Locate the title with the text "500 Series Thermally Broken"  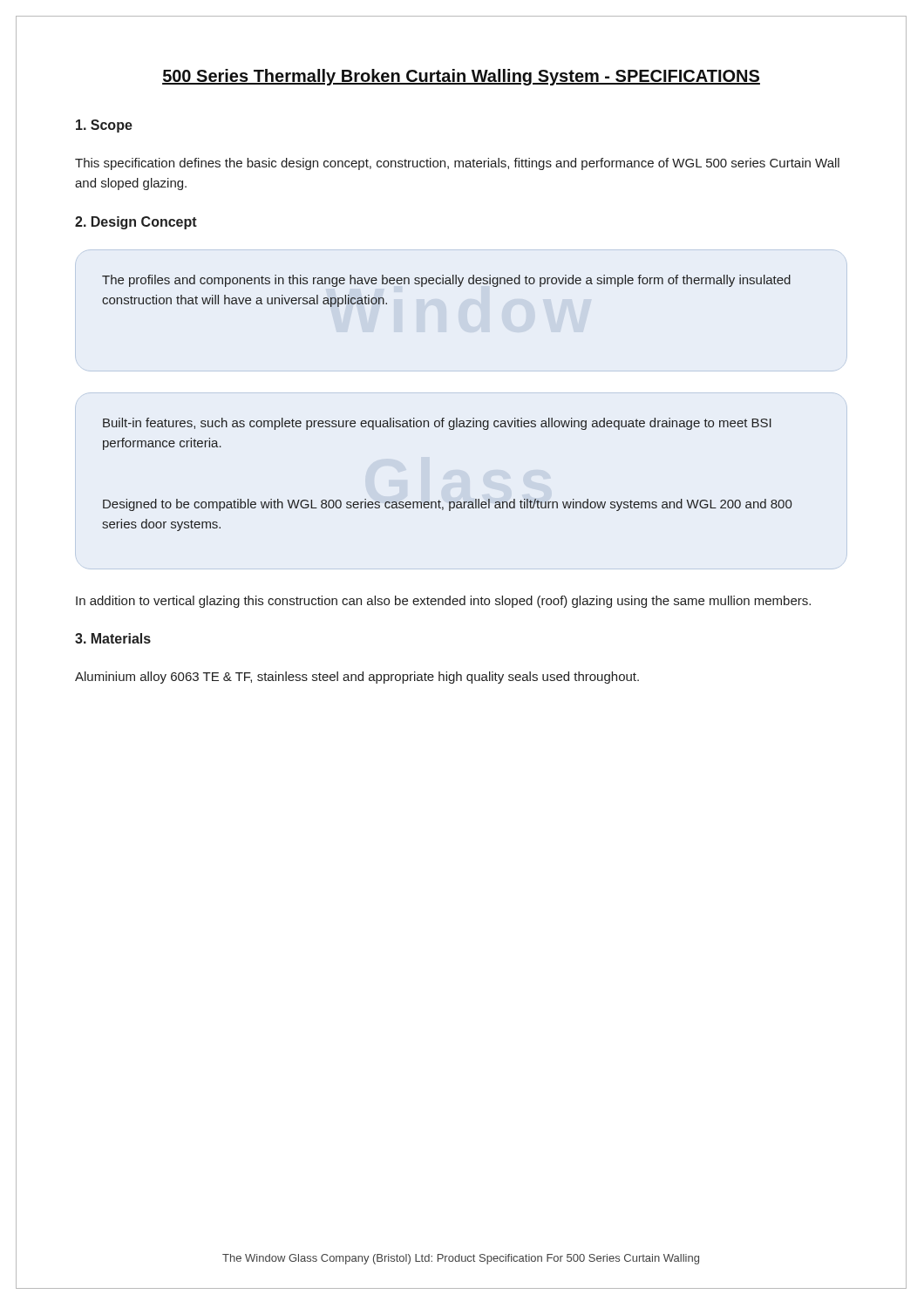click(461, 76)
